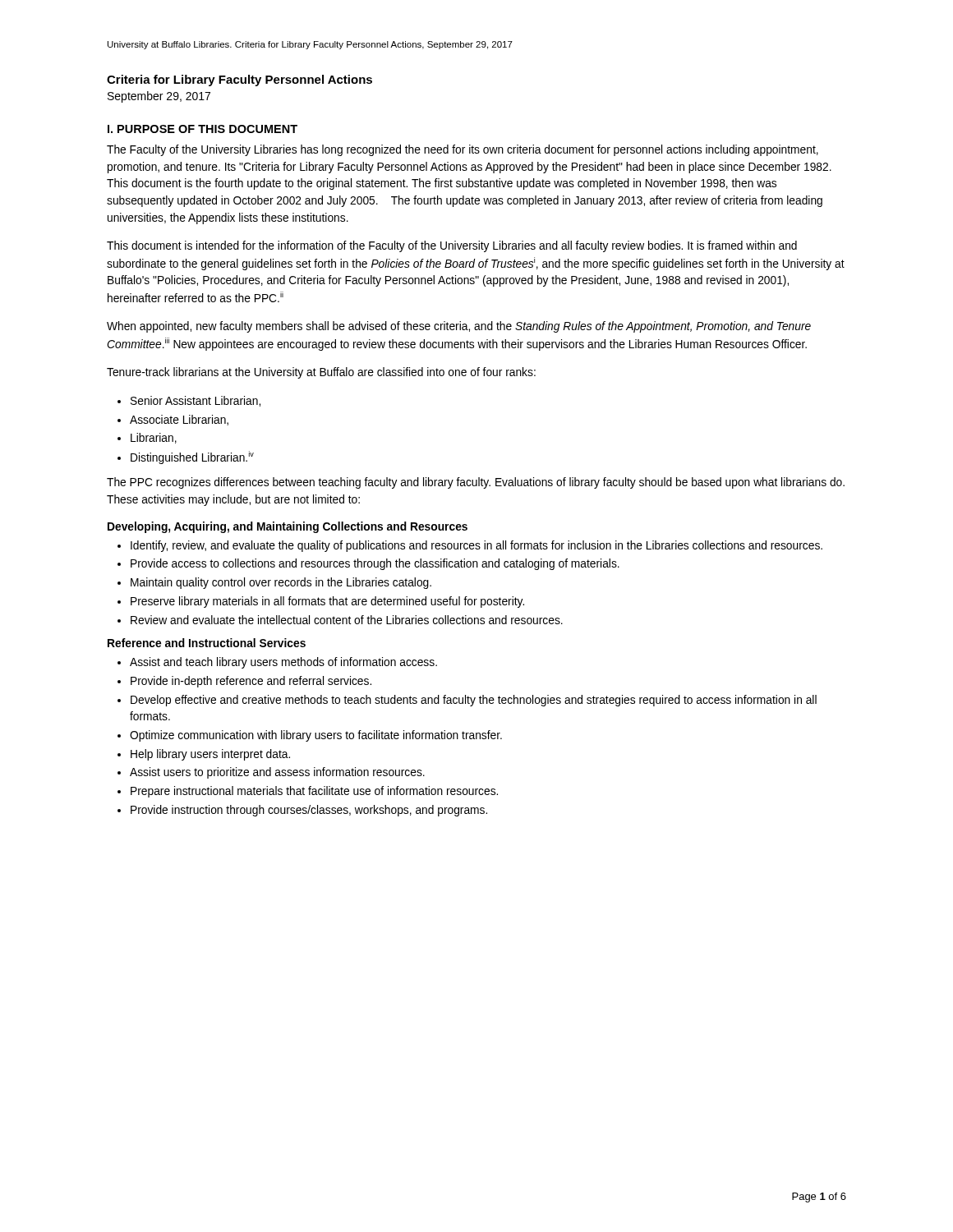Viewport: 953px width, 1232px height.
Task: Point to the block beginning "The PPC recognizes differences between teaching faculty"
Action: point(476,491)
